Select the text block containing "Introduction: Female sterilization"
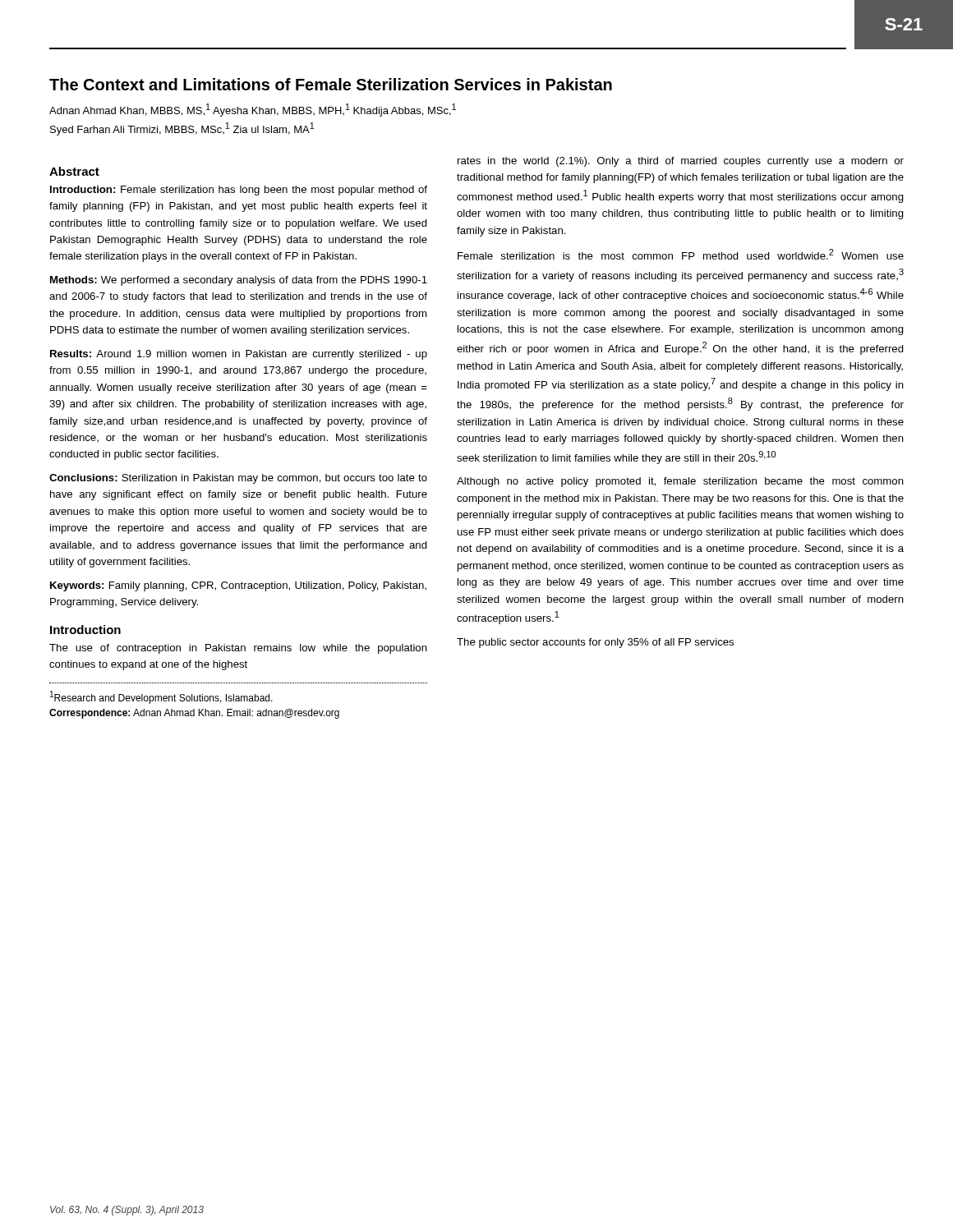Image resolution: width=953 pixels, height=1232 pixels. tap(238, 396)
